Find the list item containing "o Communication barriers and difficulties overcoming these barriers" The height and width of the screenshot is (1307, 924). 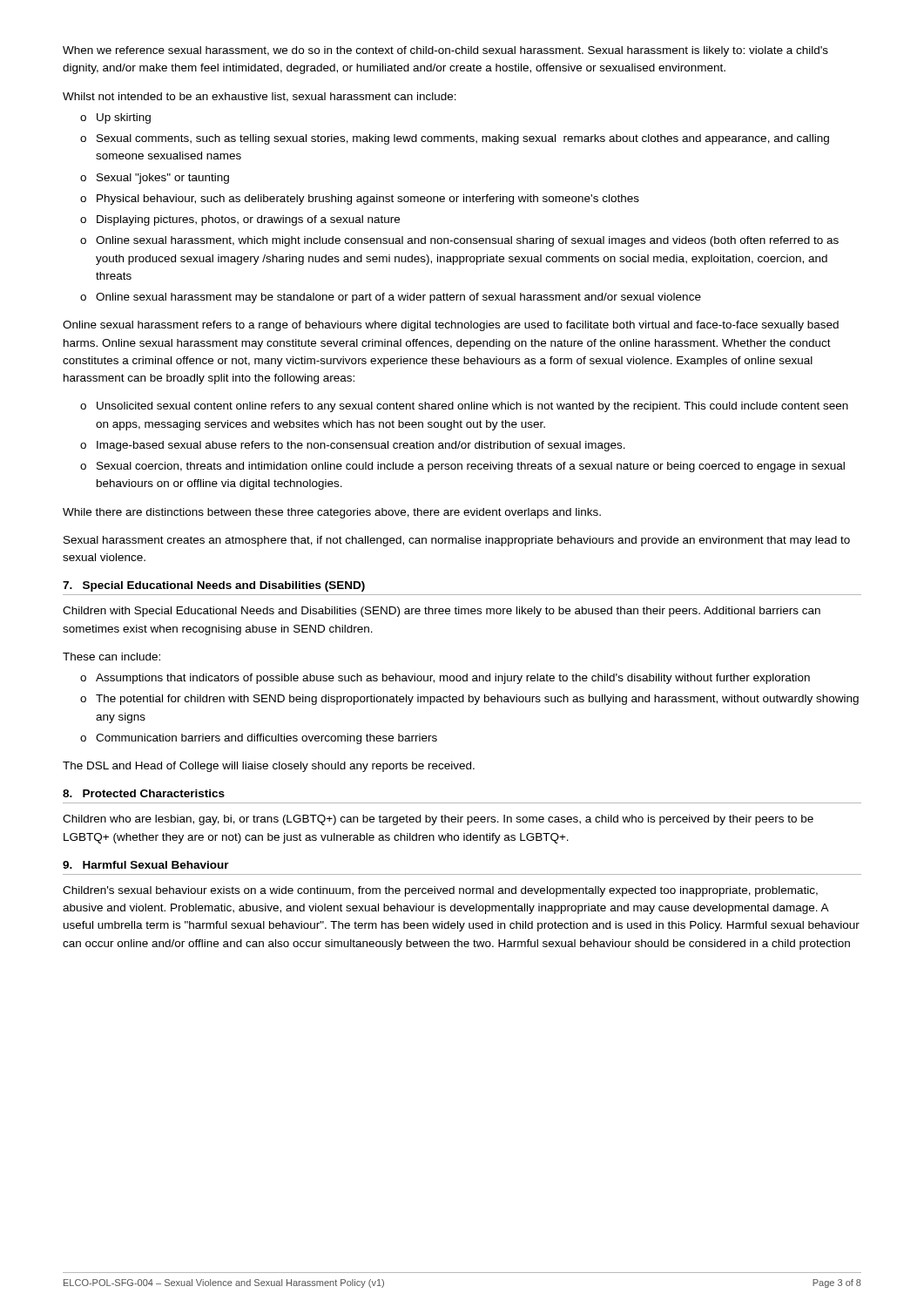coord(259,739)
